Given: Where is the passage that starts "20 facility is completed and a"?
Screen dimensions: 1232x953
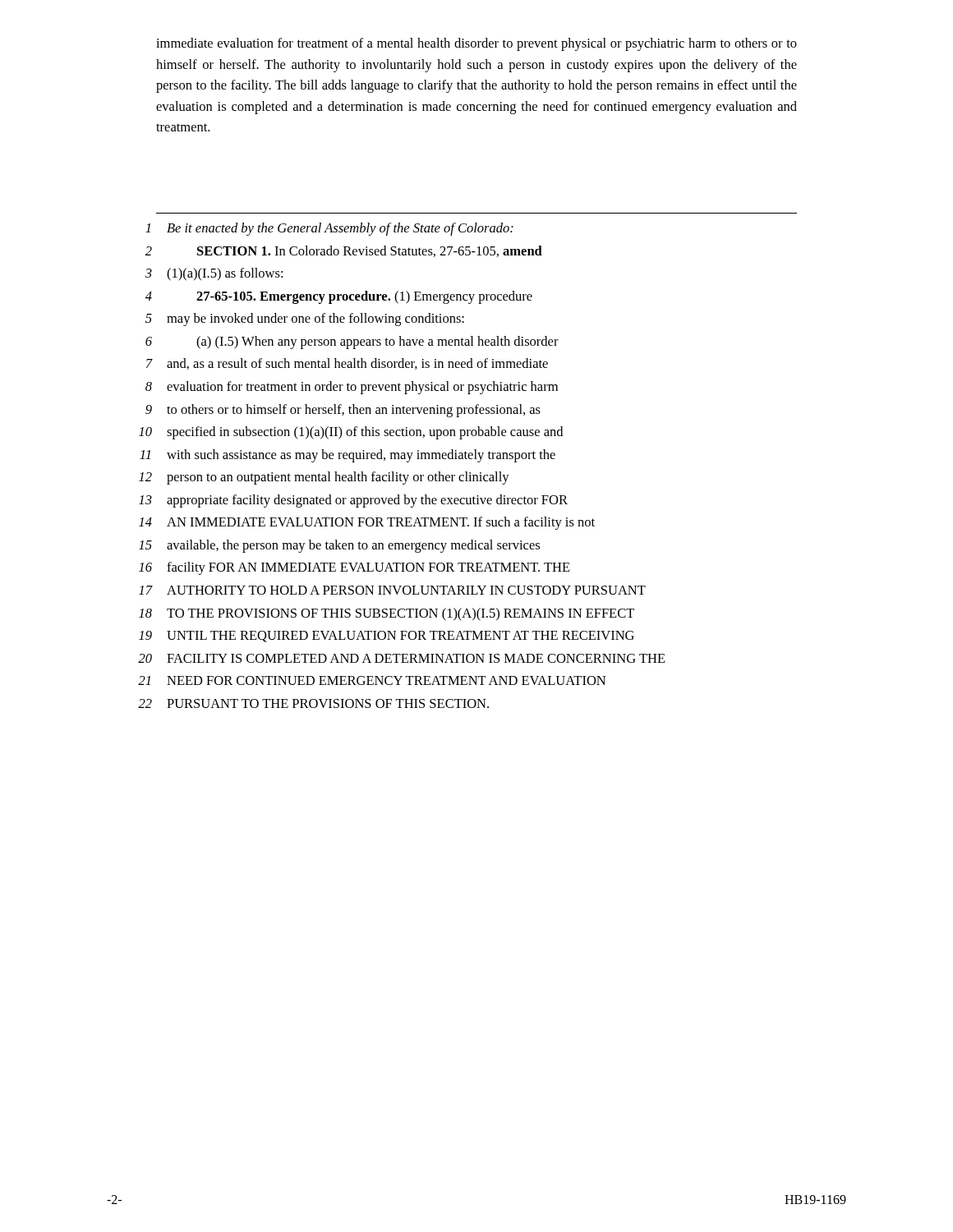Looking at the screenshot, I should tap(476, 658).
